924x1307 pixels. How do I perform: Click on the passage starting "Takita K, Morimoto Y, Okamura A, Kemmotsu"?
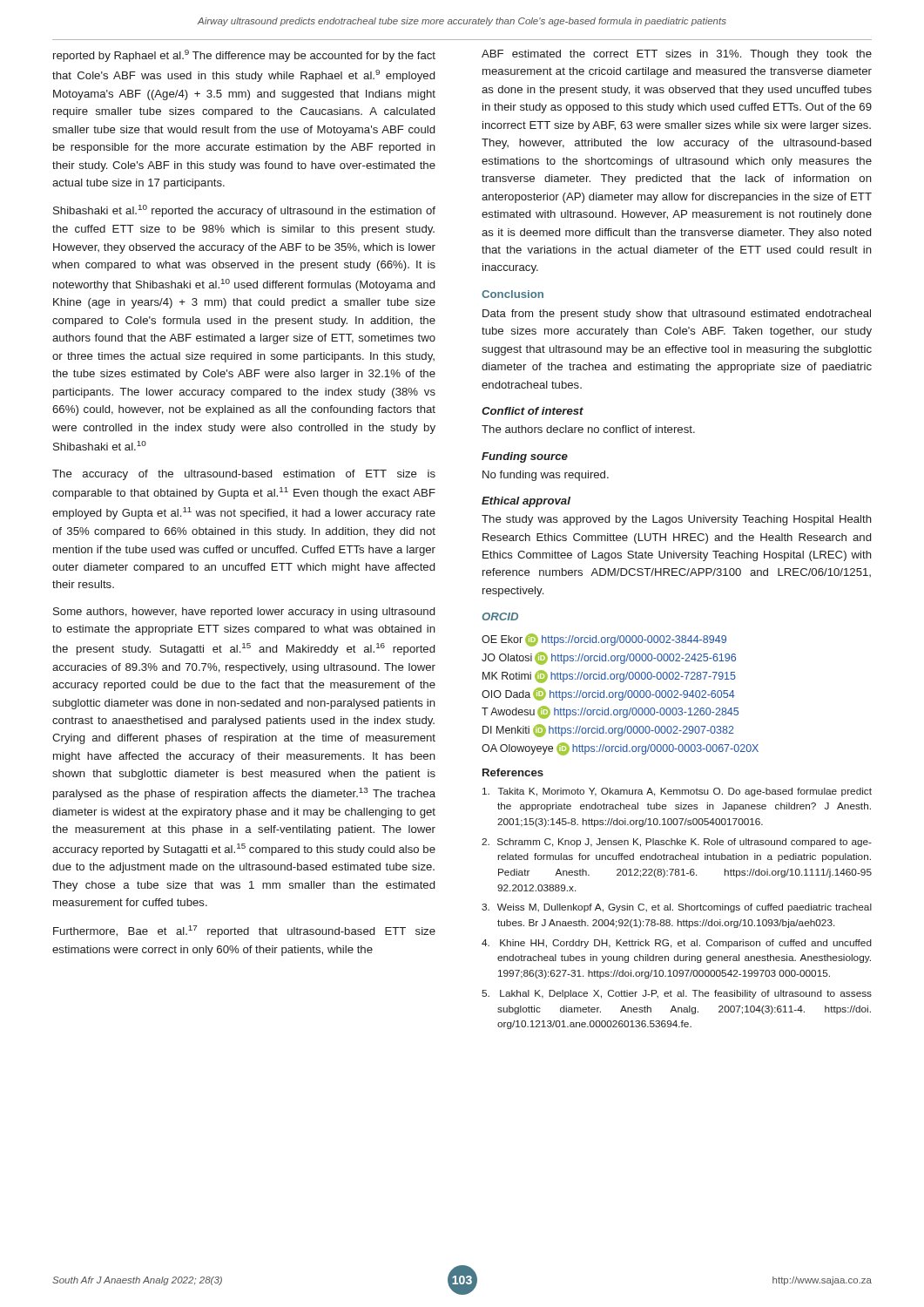[677, 806]
